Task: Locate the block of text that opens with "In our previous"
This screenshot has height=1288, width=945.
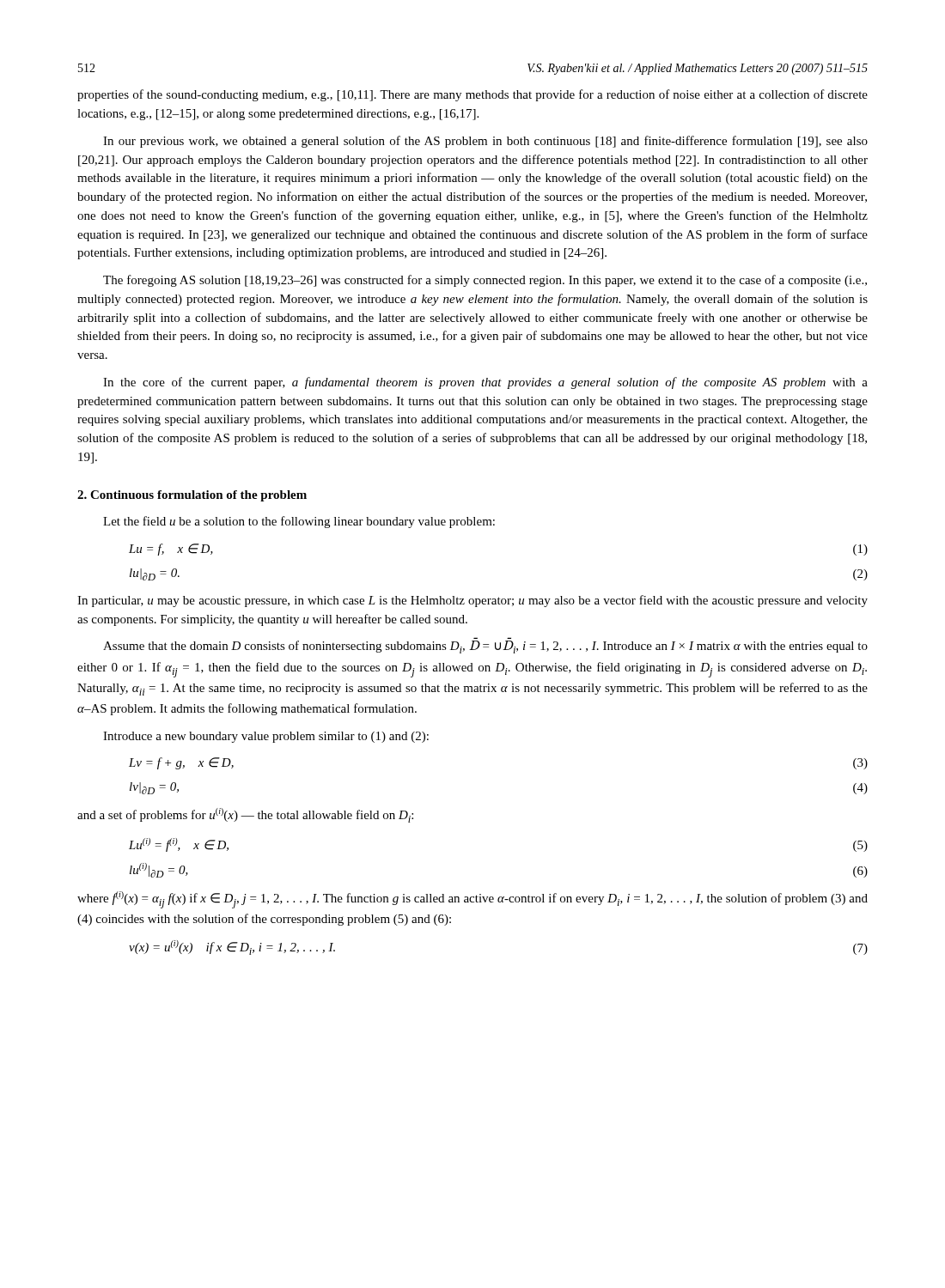Action: (x=472, y=197)
